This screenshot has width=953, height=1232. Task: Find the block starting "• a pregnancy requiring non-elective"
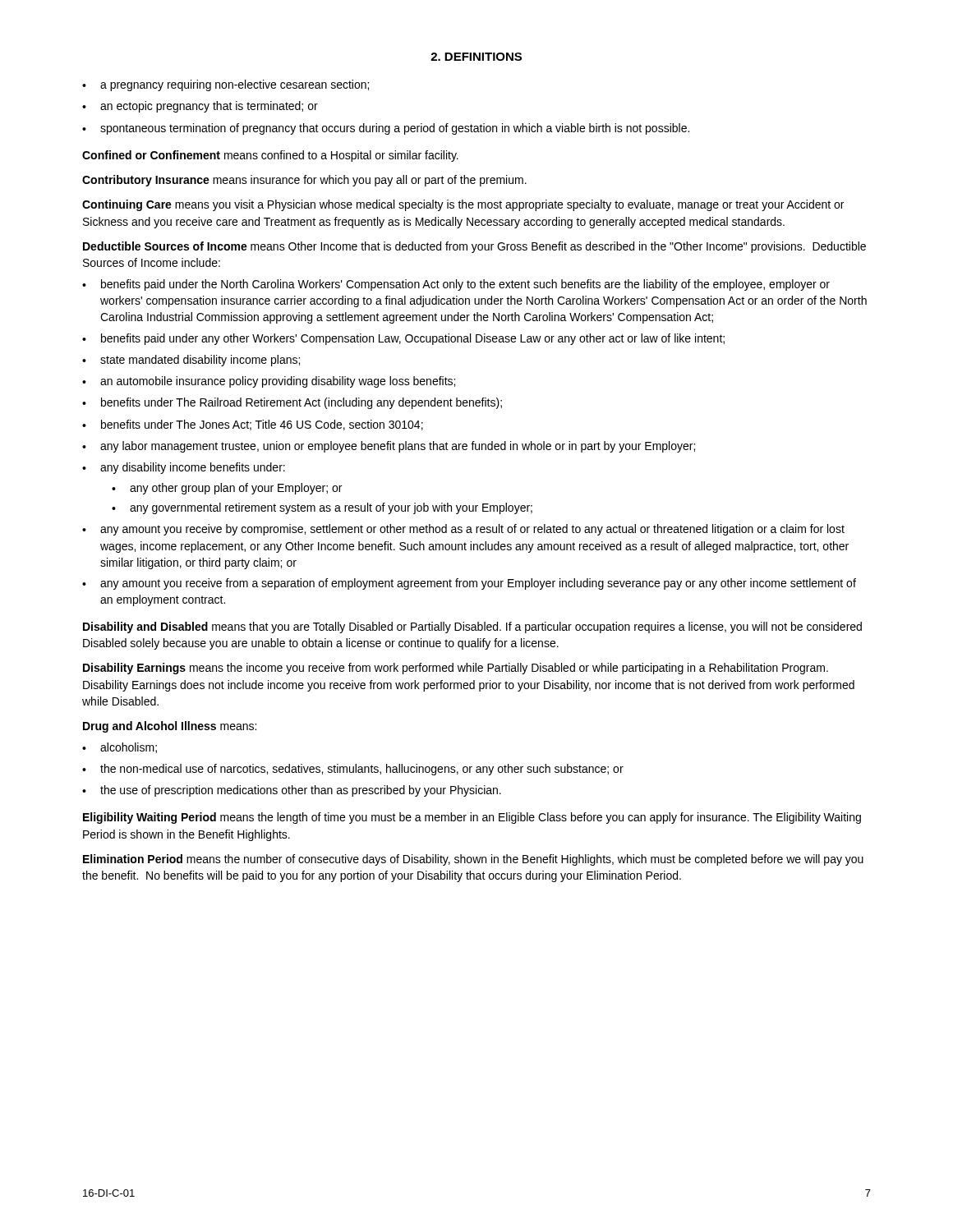(226, 85)
